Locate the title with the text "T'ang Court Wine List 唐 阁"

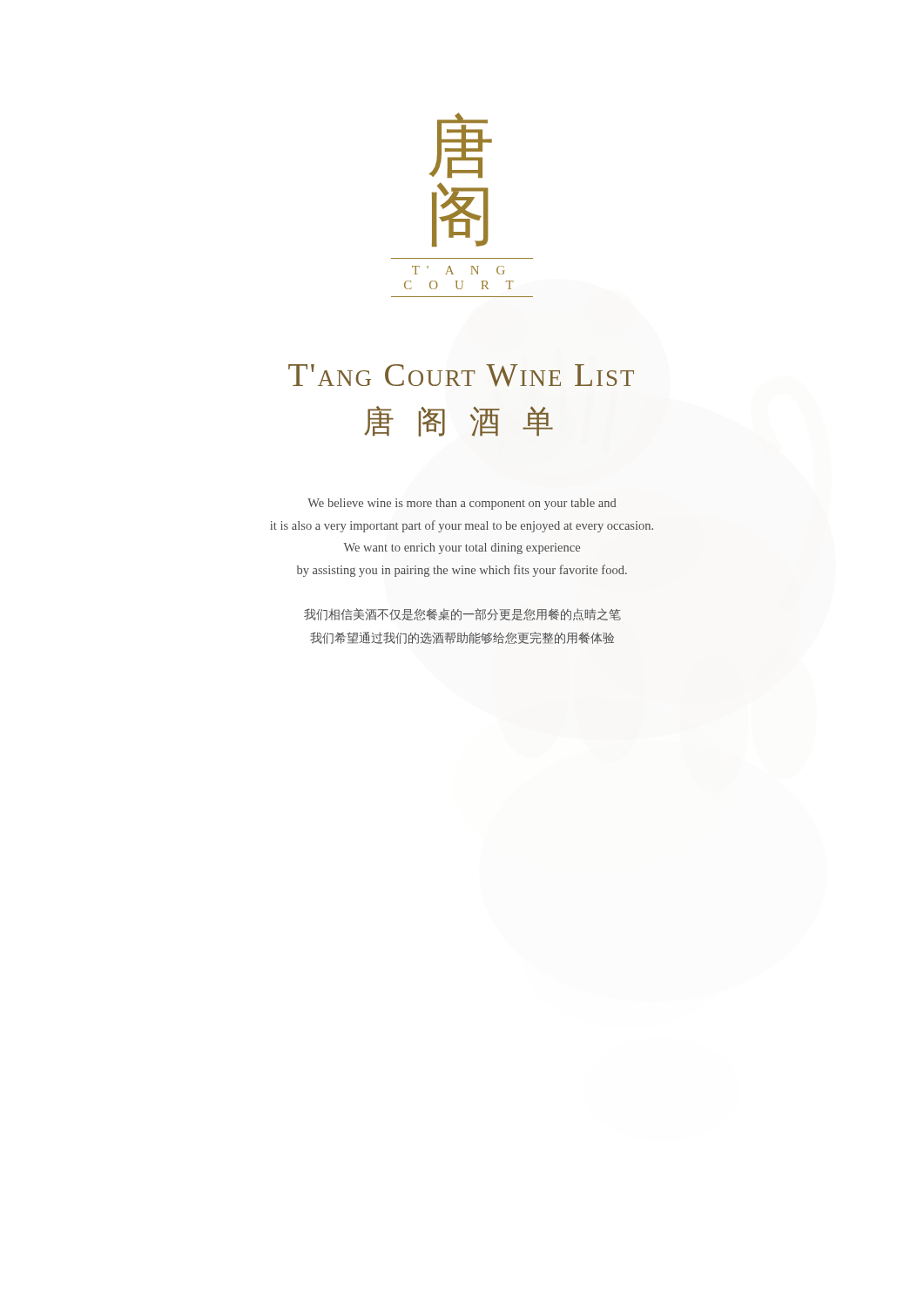pos(462,399)
